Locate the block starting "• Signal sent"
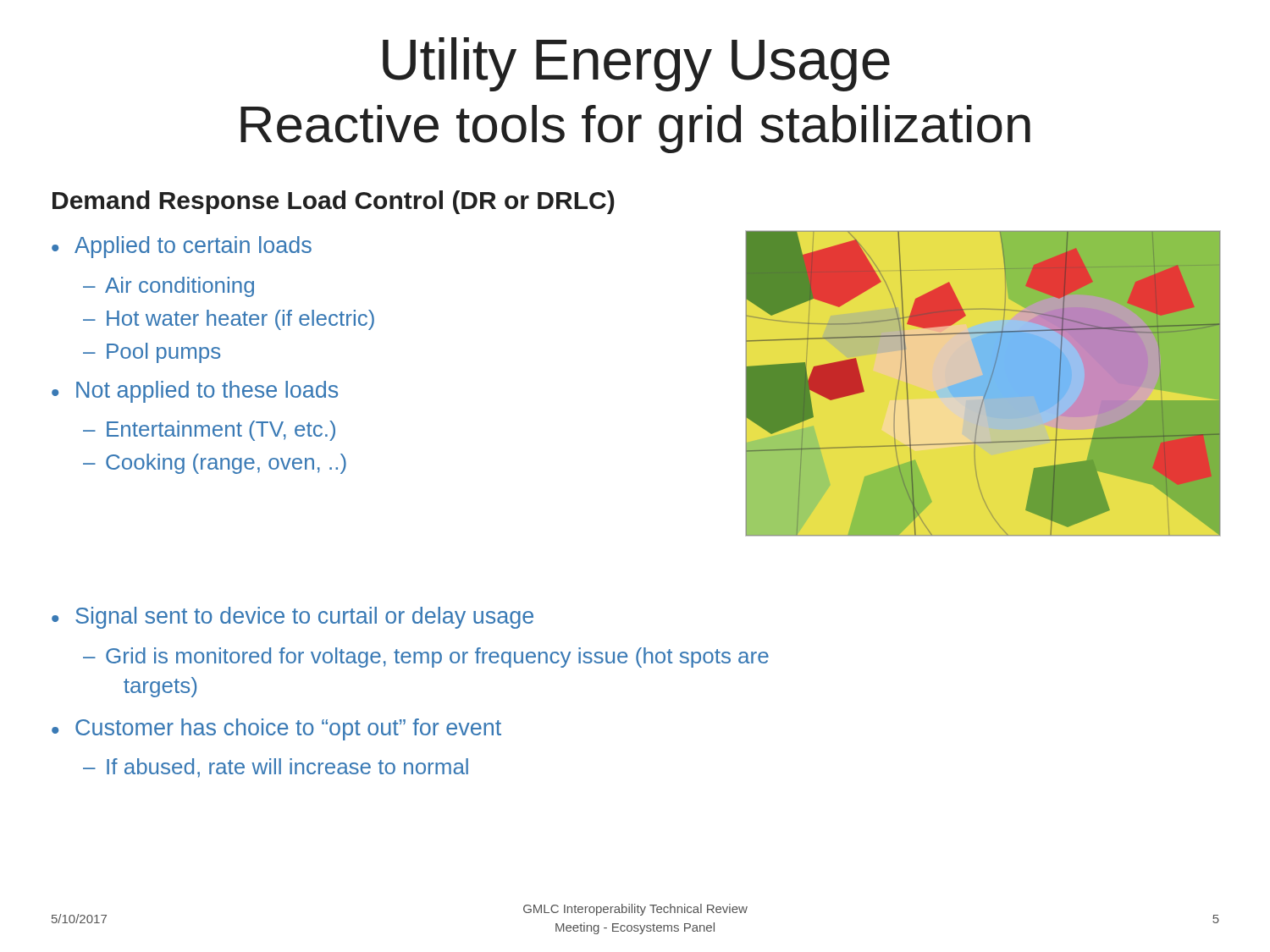The width and height of the screenshot is (1270, 952). click(x=293, y=618)
